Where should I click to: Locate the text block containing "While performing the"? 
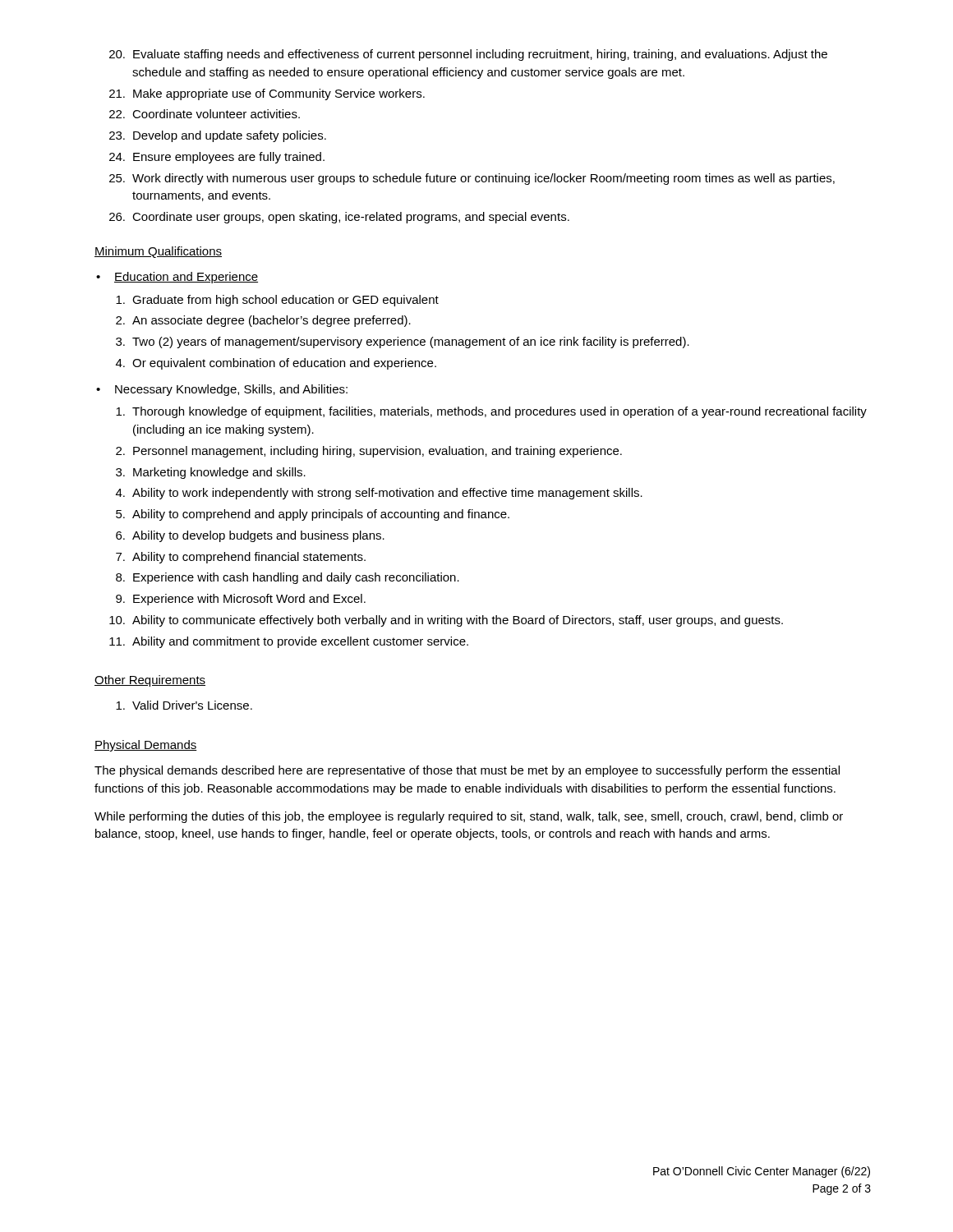point(469,825)
